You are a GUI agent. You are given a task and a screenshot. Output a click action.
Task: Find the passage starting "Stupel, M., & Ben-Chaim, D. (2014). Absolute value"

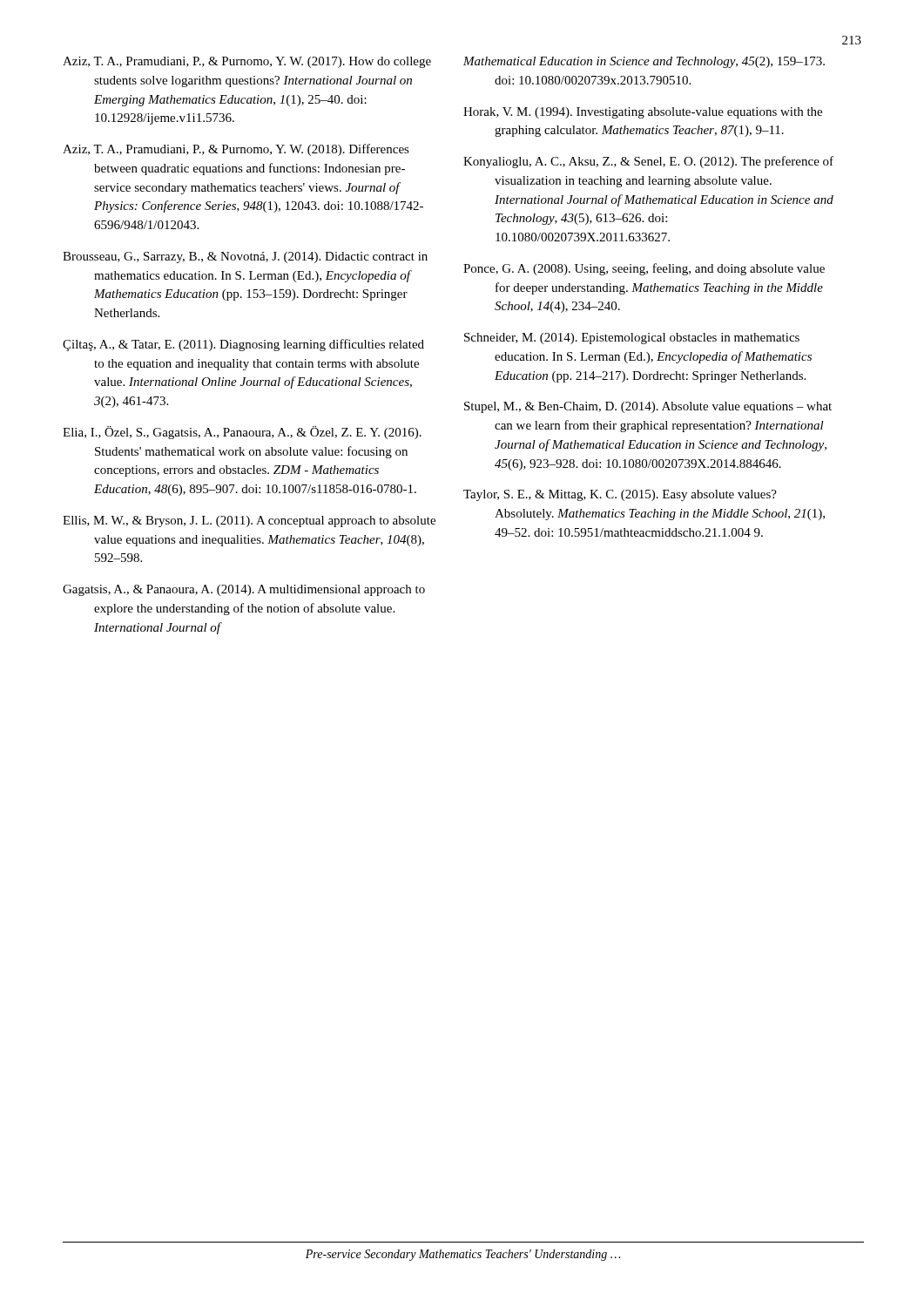pos(648,435)
